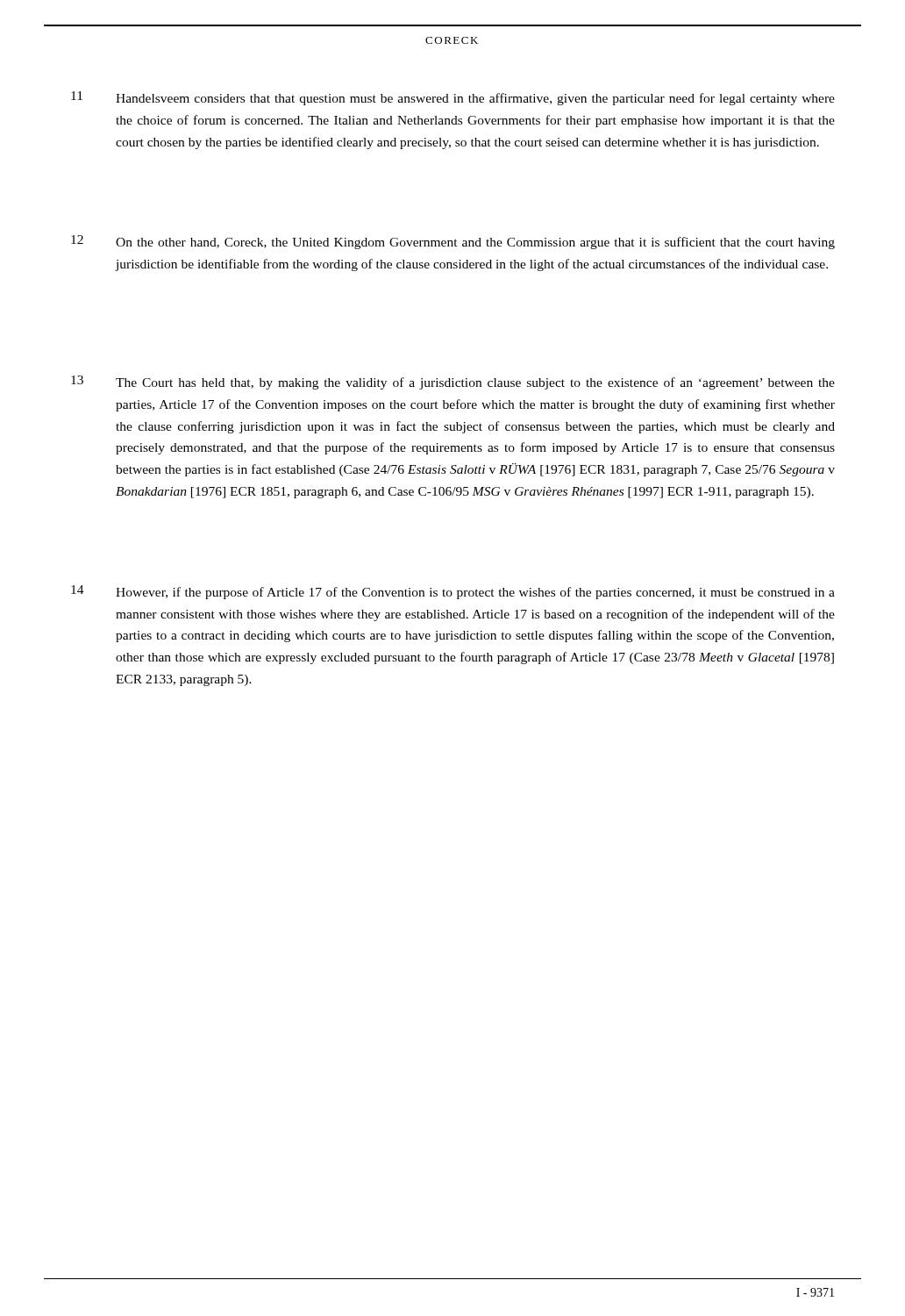Locate the list item that reads "13 The Court has held"
Viewport: 905px width, 1316px height.
(x=452, y=437)
